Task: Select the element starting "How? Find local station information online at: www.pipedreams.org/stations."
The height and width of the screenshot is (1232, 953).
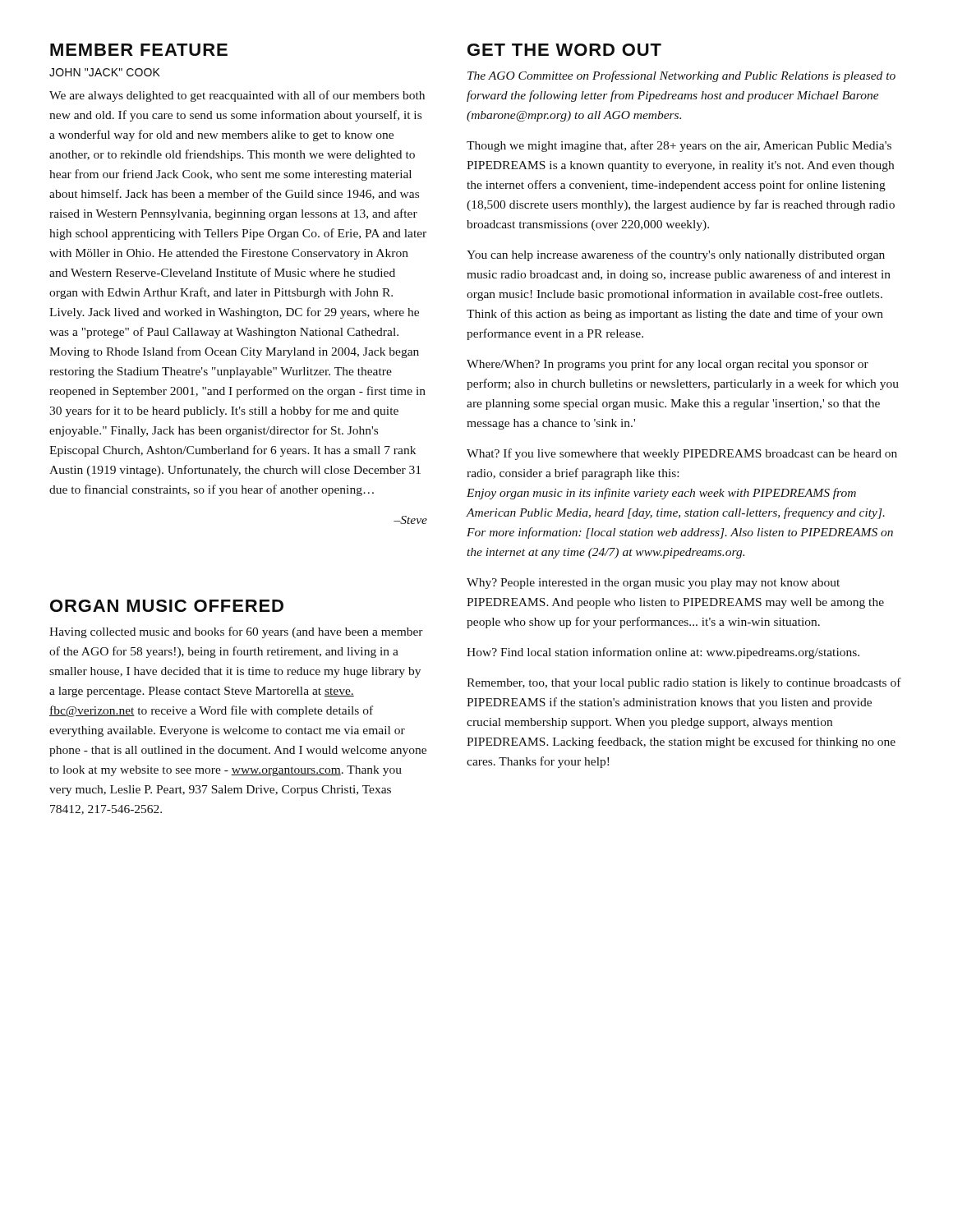Action: 663,652
